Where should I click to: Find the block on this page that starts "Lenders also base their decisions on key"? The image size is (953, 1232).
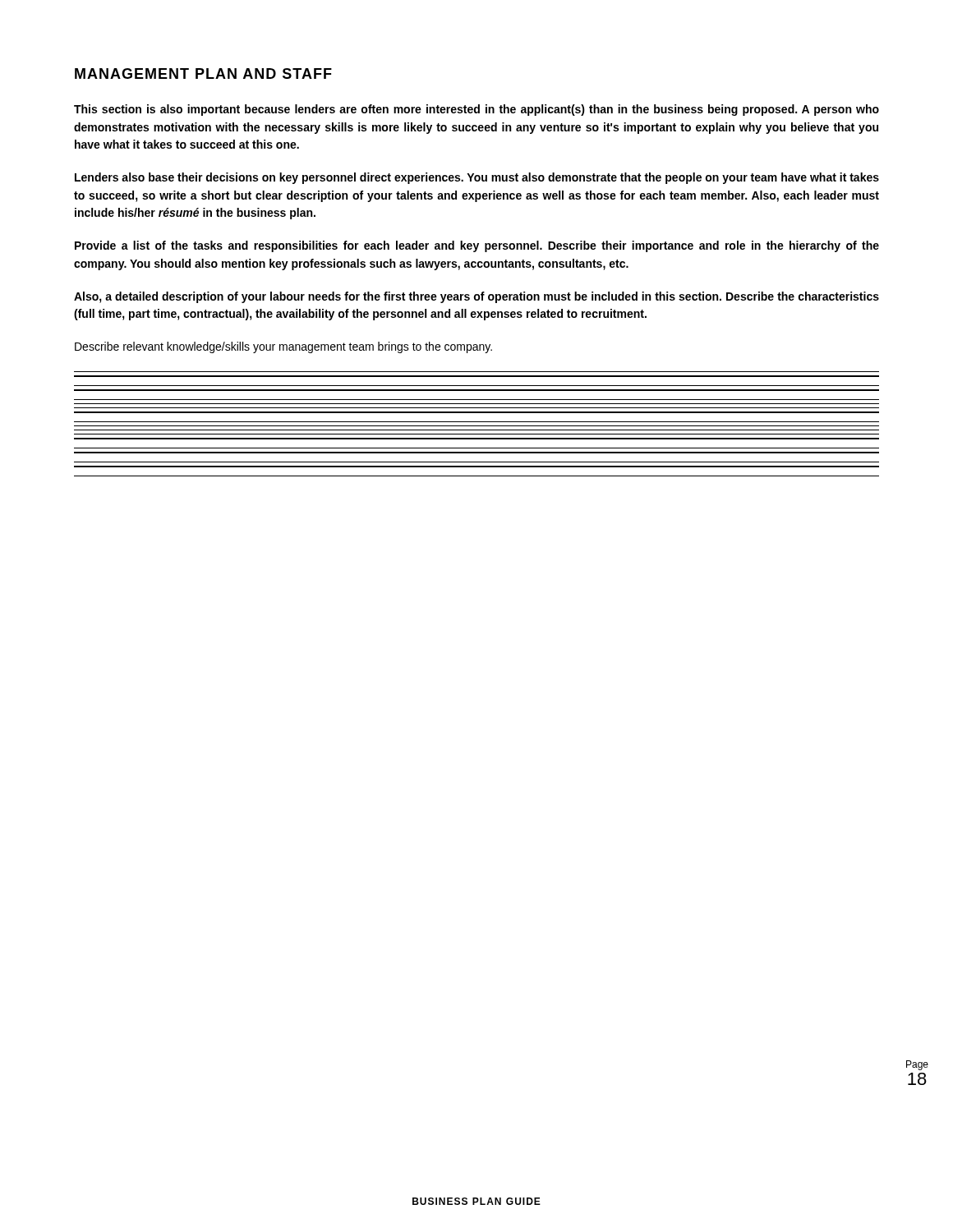[476, 196]
